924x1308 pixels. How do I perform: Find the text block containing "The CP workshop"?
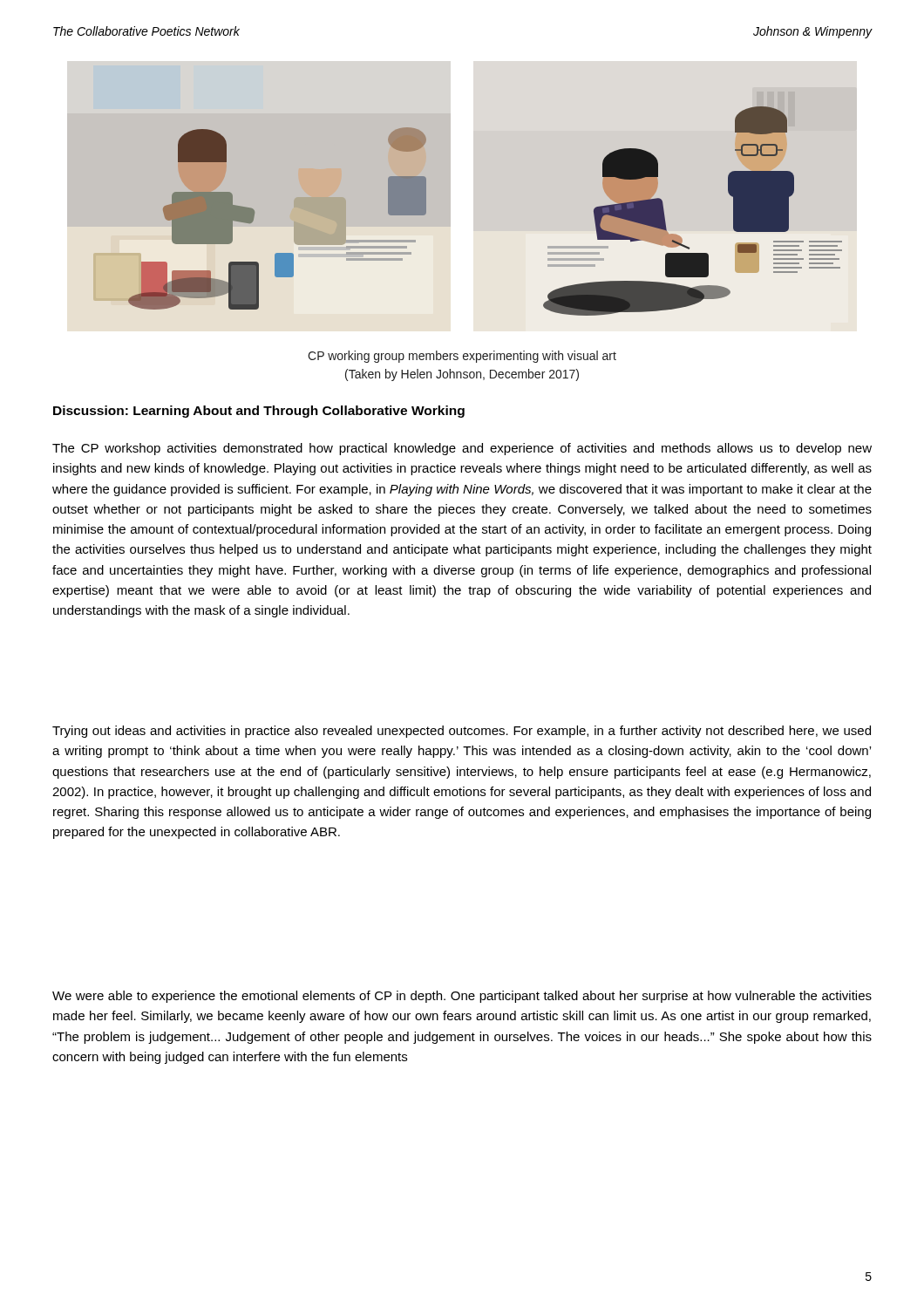tap(462, 529)
